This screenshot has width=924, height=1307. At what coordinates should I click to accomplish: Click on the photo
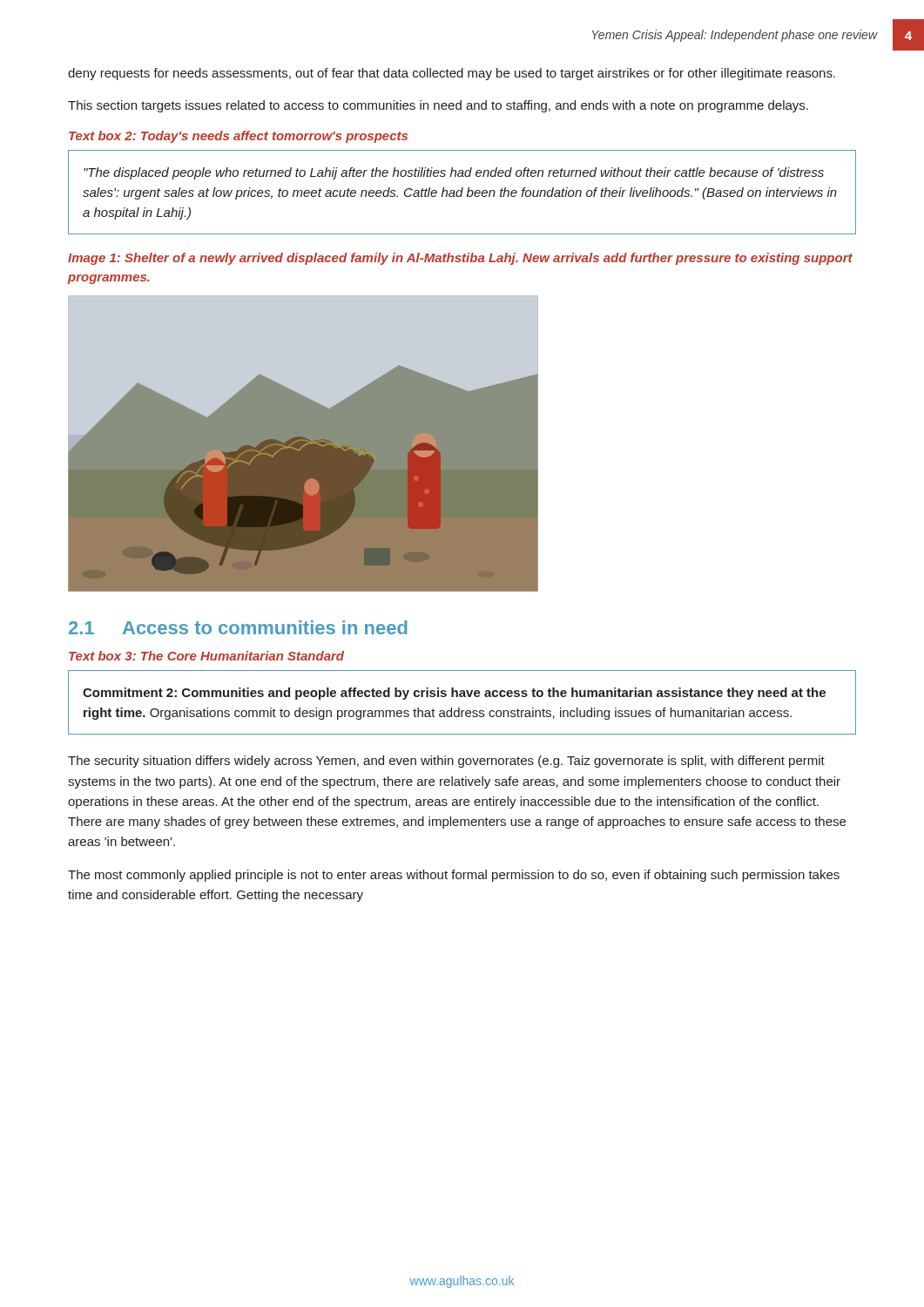click(462, 445)
